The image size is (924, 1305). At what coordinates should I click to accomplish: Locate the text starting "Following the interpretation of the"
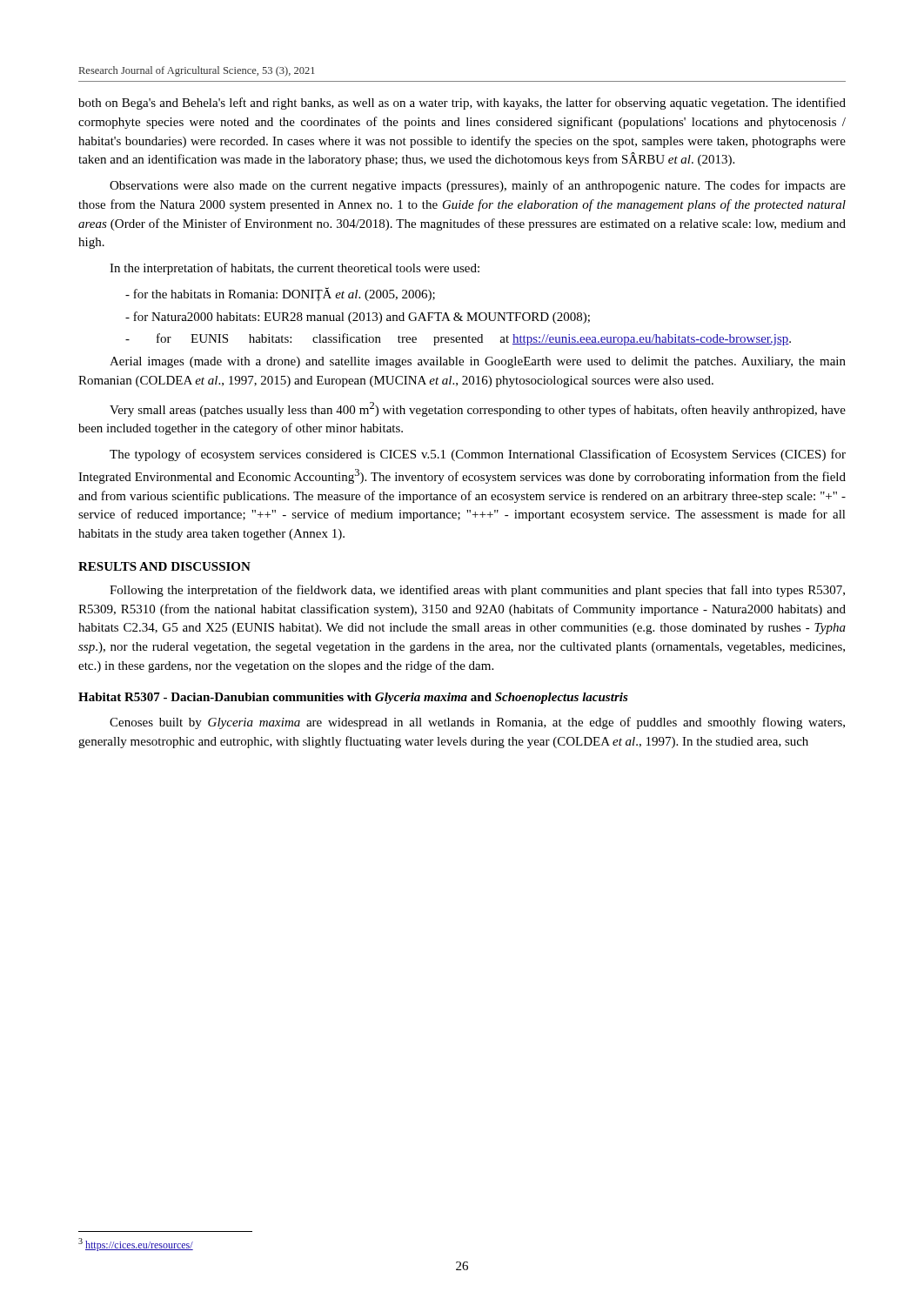coord(462,628)
